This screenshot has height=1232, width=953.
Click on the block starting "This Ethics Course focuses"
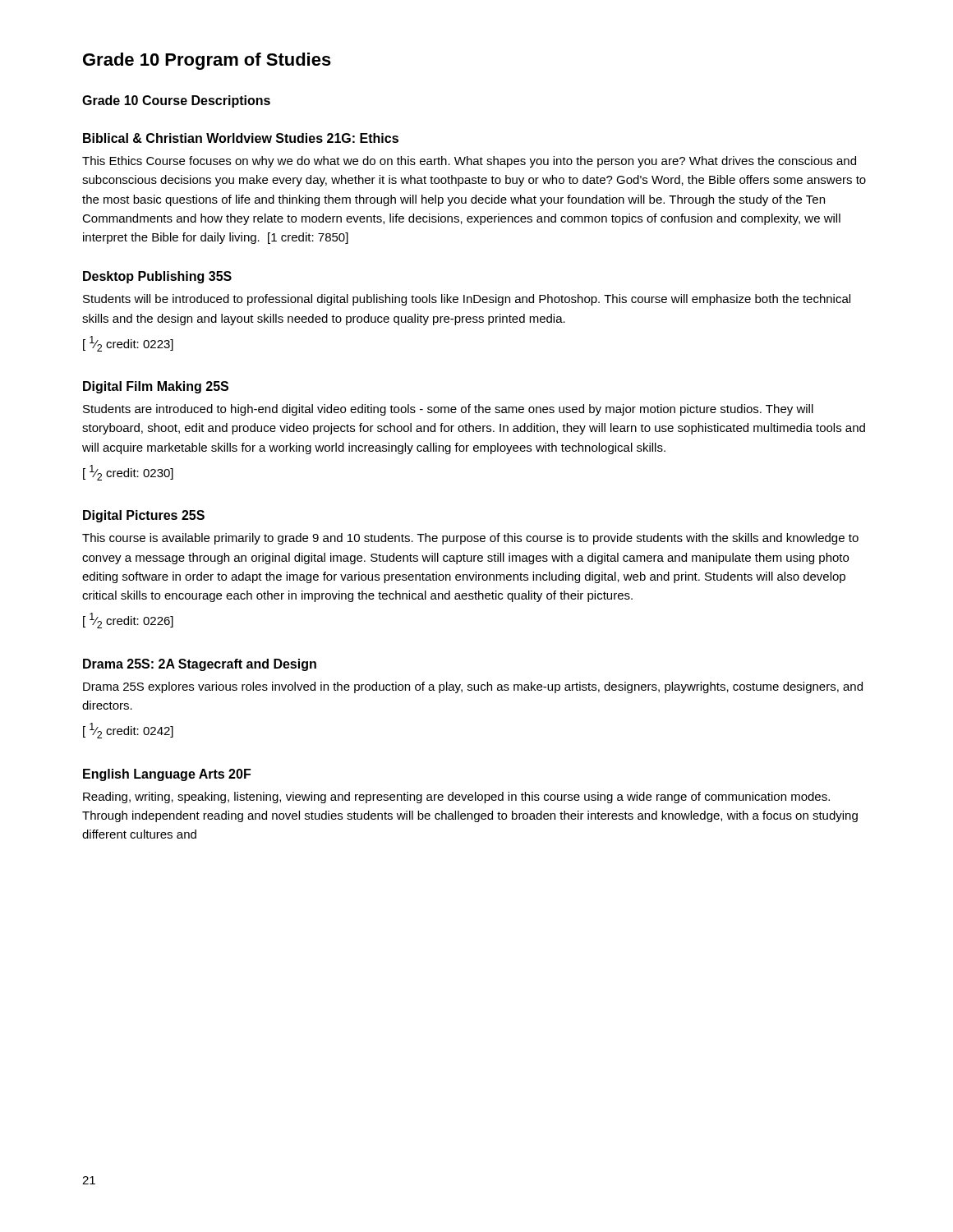474,199
